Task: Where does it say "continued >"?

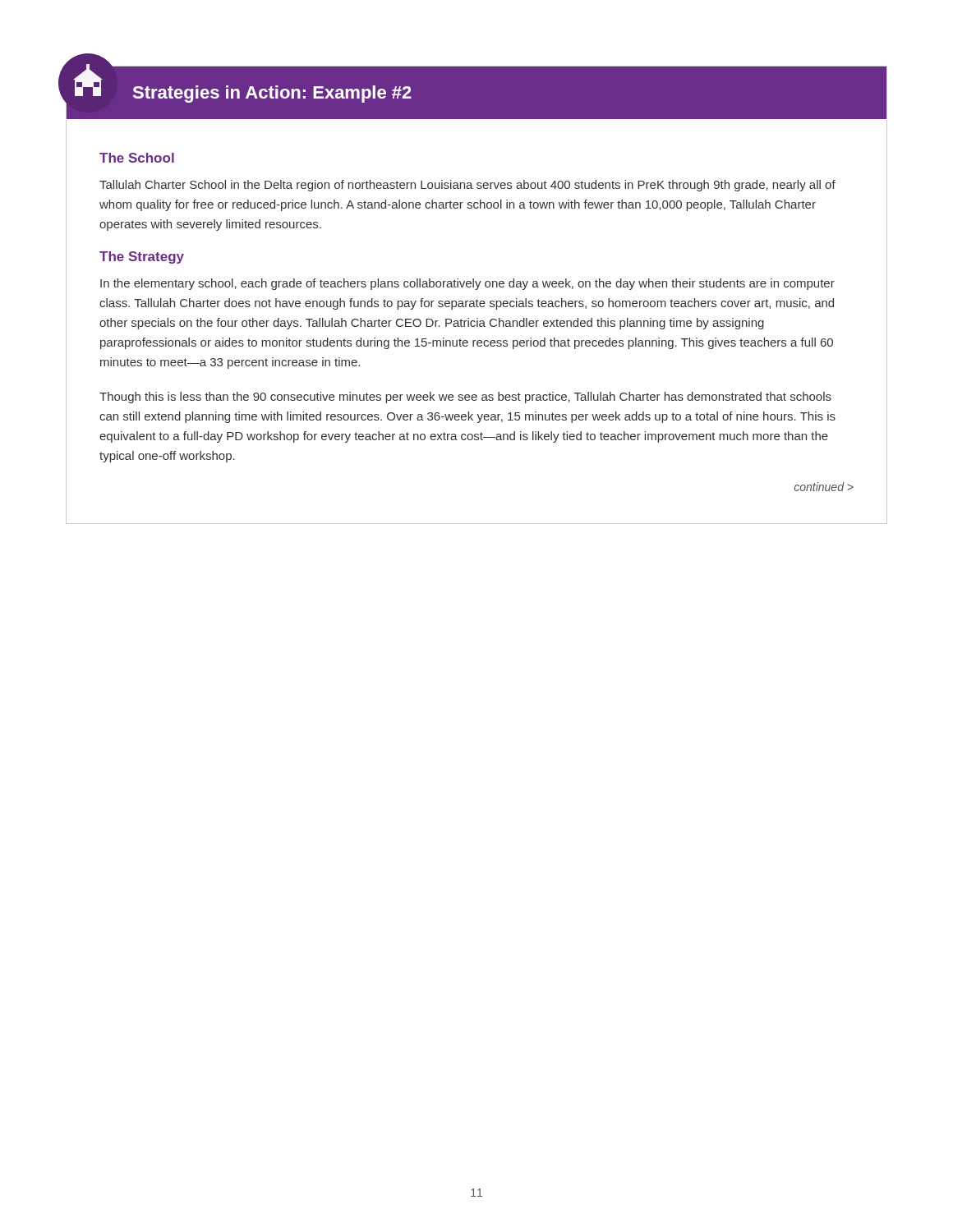Action: point(824,487)
